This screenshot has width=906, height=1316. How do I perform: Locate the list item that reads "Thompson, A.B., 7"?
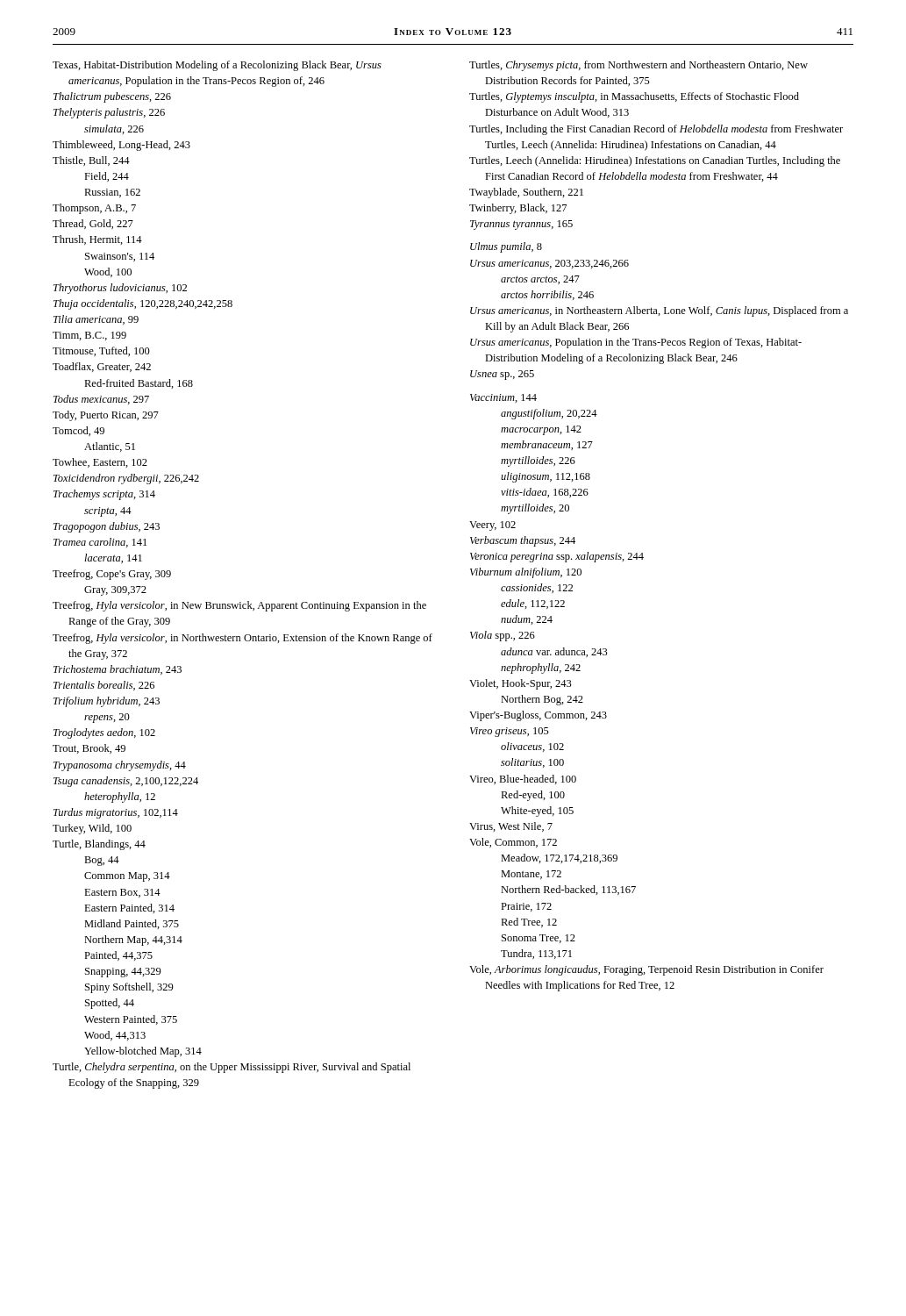click(x=94, y=208)
